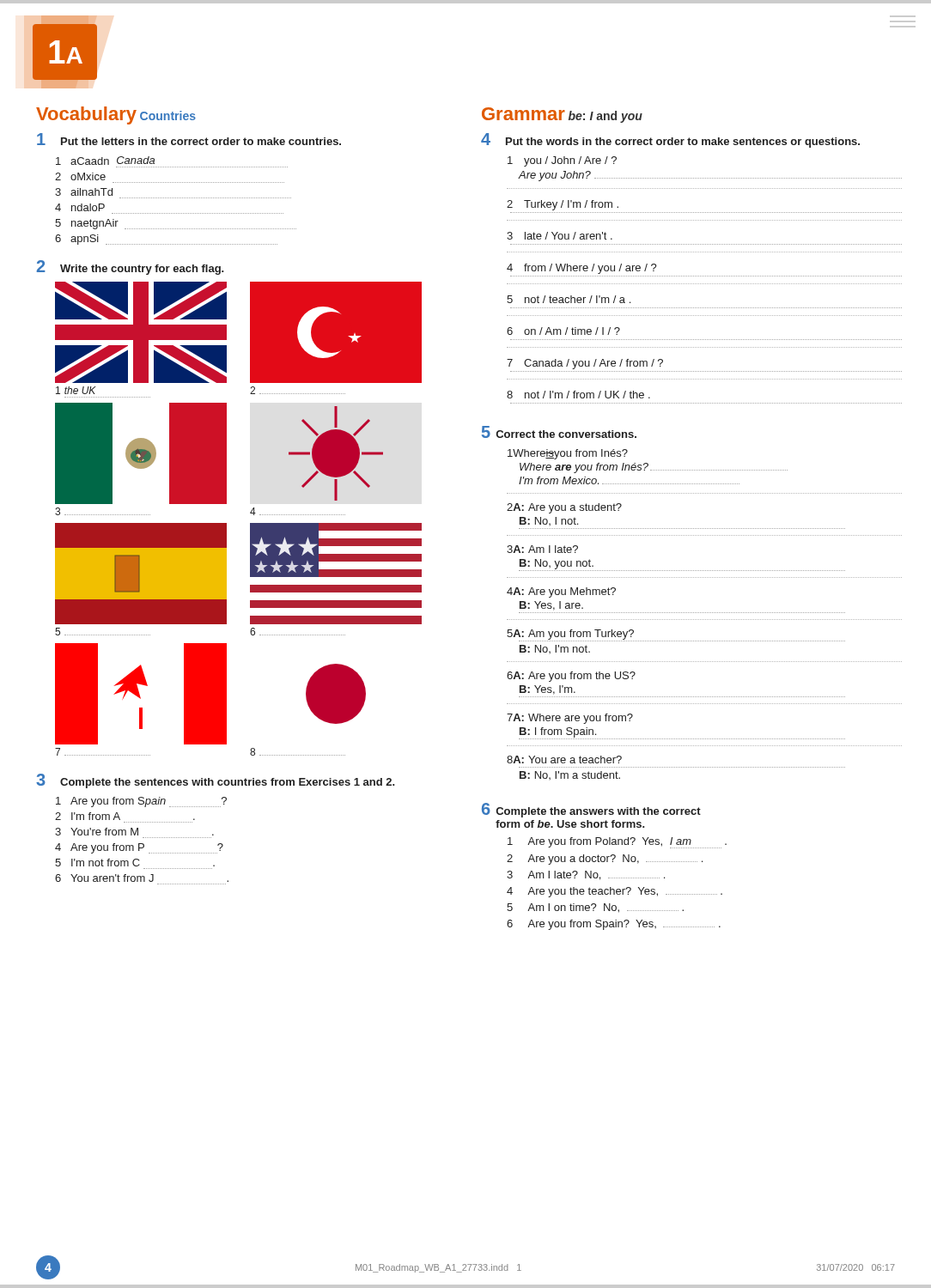Navigate to the element starting "6You aren't from J."
Screen dimensions: 1288x931
(142, 878)
